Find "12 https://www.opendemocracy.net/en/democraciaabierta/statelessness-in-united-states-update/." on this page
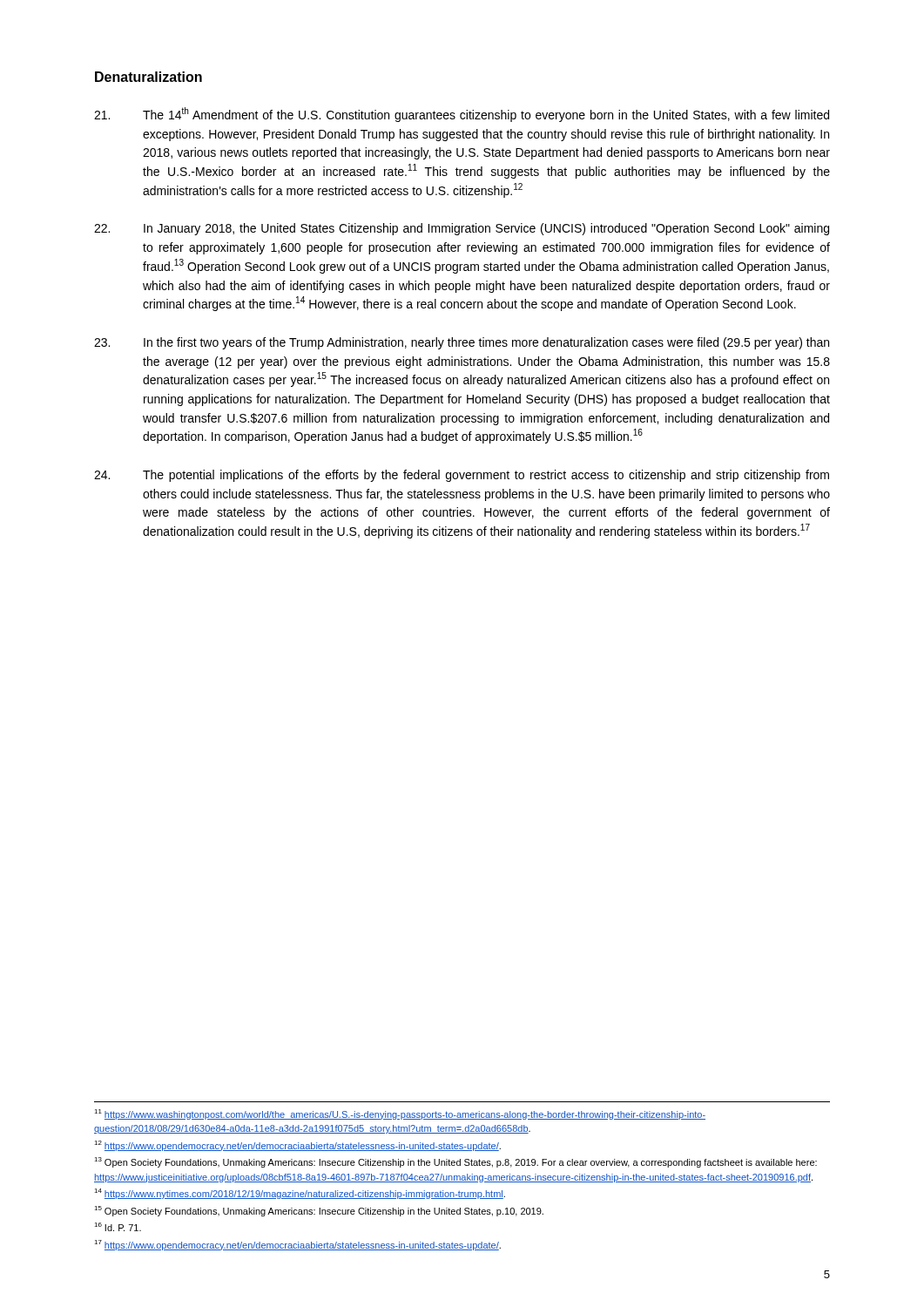The width and height of the screenshot is (924, 1307). pos(298,1145)
